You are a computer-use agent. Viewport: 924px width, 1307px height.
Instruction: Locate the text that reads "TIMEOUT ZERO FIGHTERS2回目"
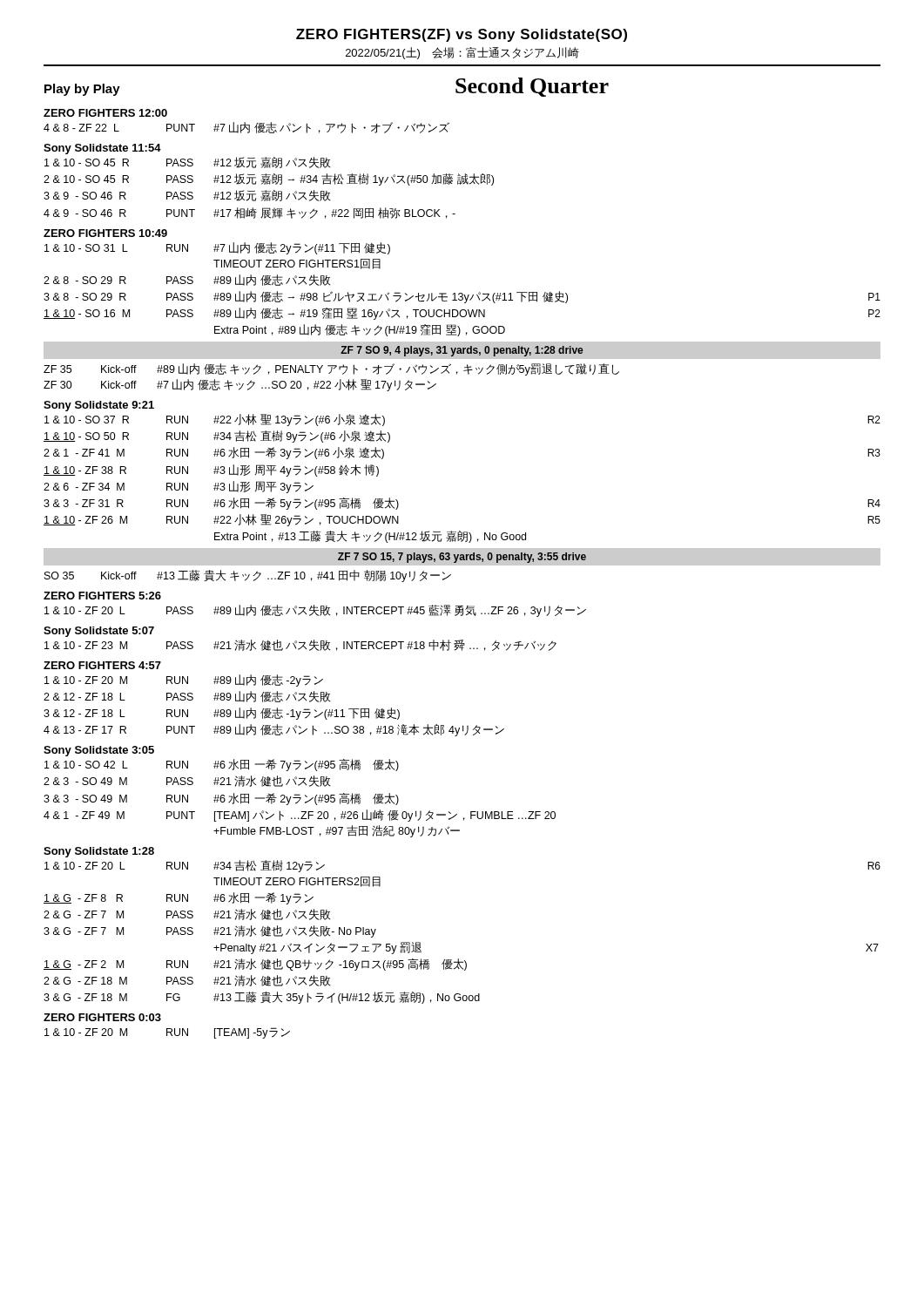coord(298,882)
